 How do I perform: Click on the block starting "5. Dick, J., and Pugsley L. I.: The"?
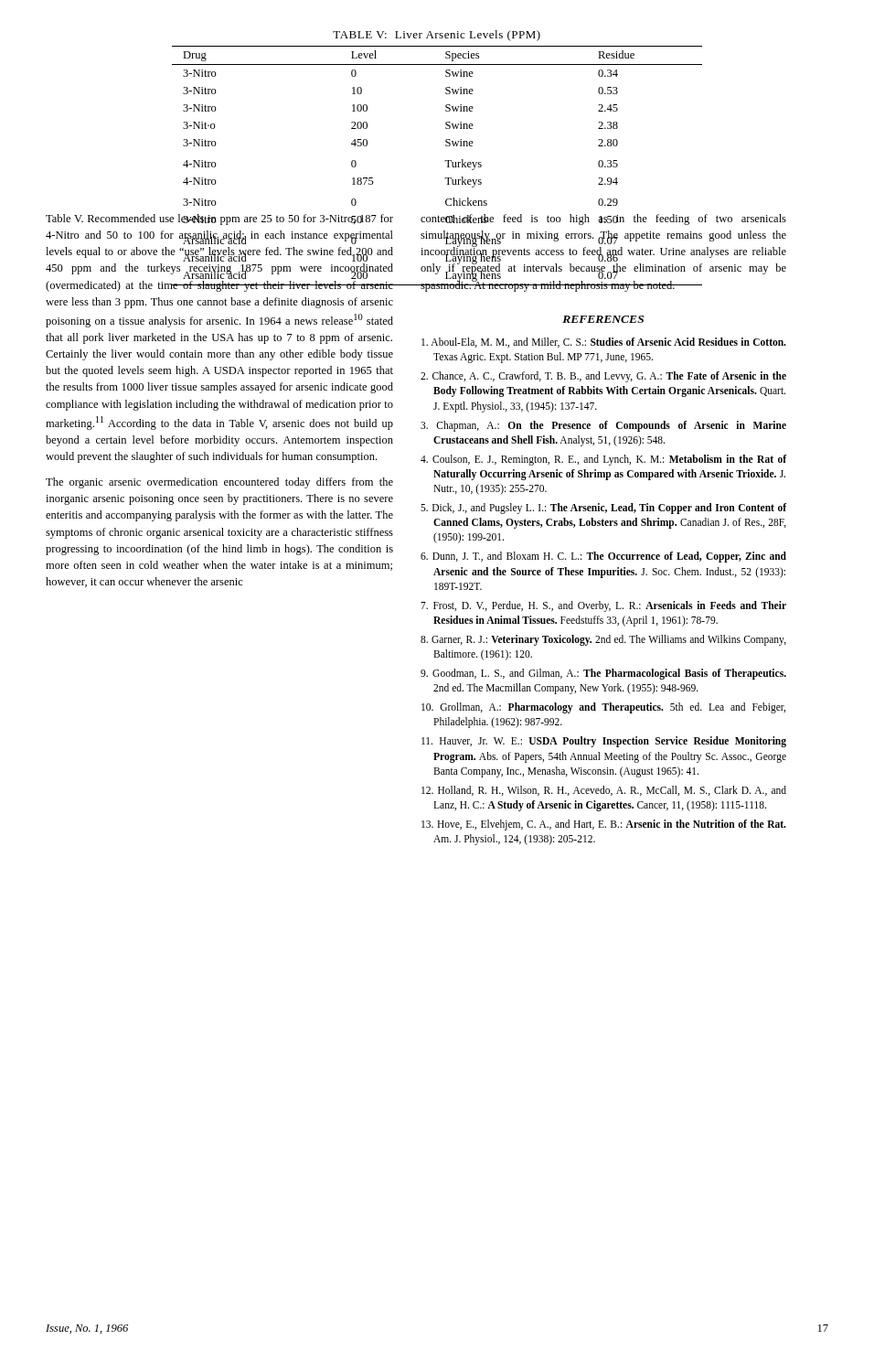pyautogui.click(x=603, y=522)
